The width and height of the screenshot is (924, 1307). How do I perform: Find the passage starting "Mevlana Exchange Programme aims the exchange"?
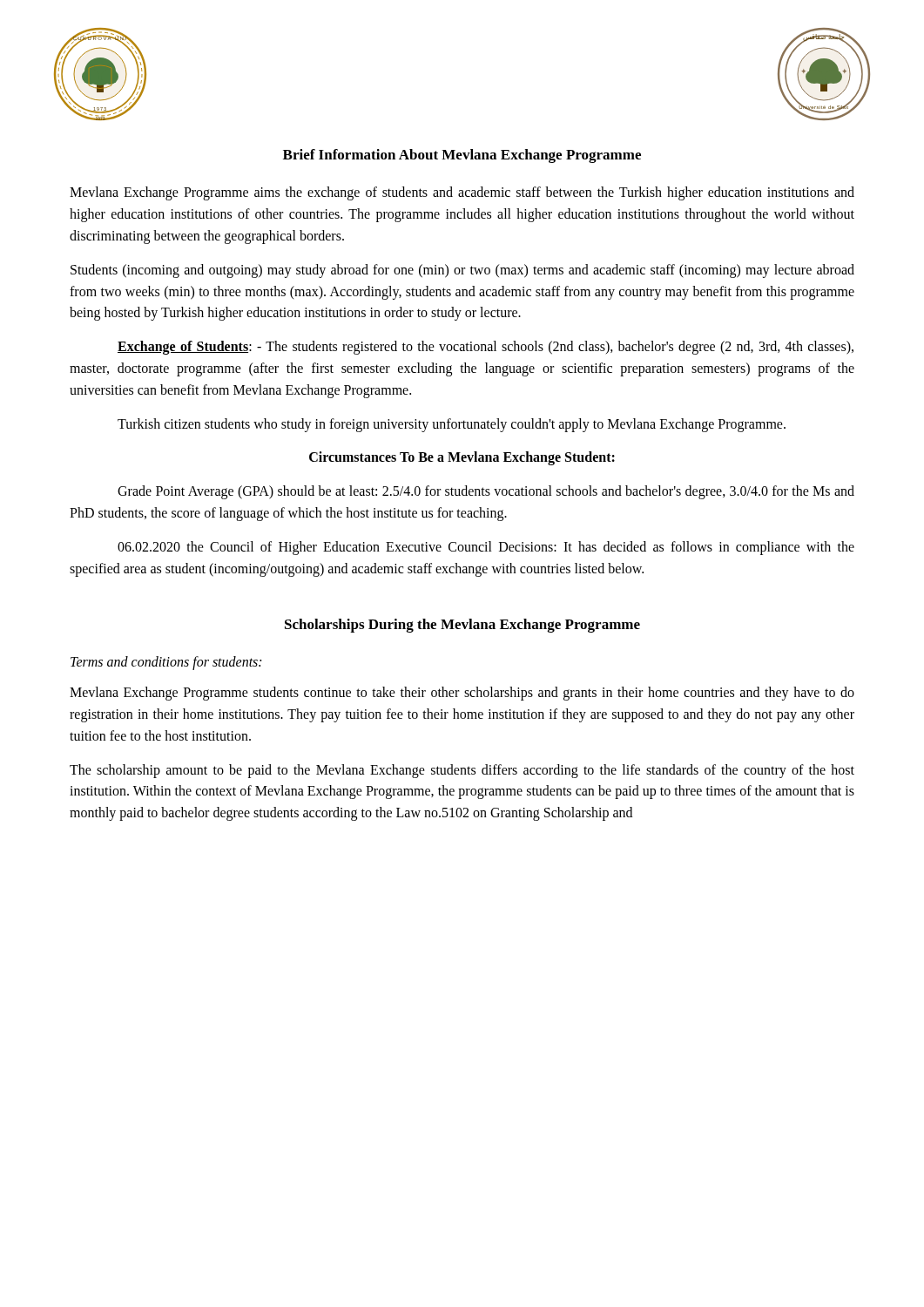462,214
